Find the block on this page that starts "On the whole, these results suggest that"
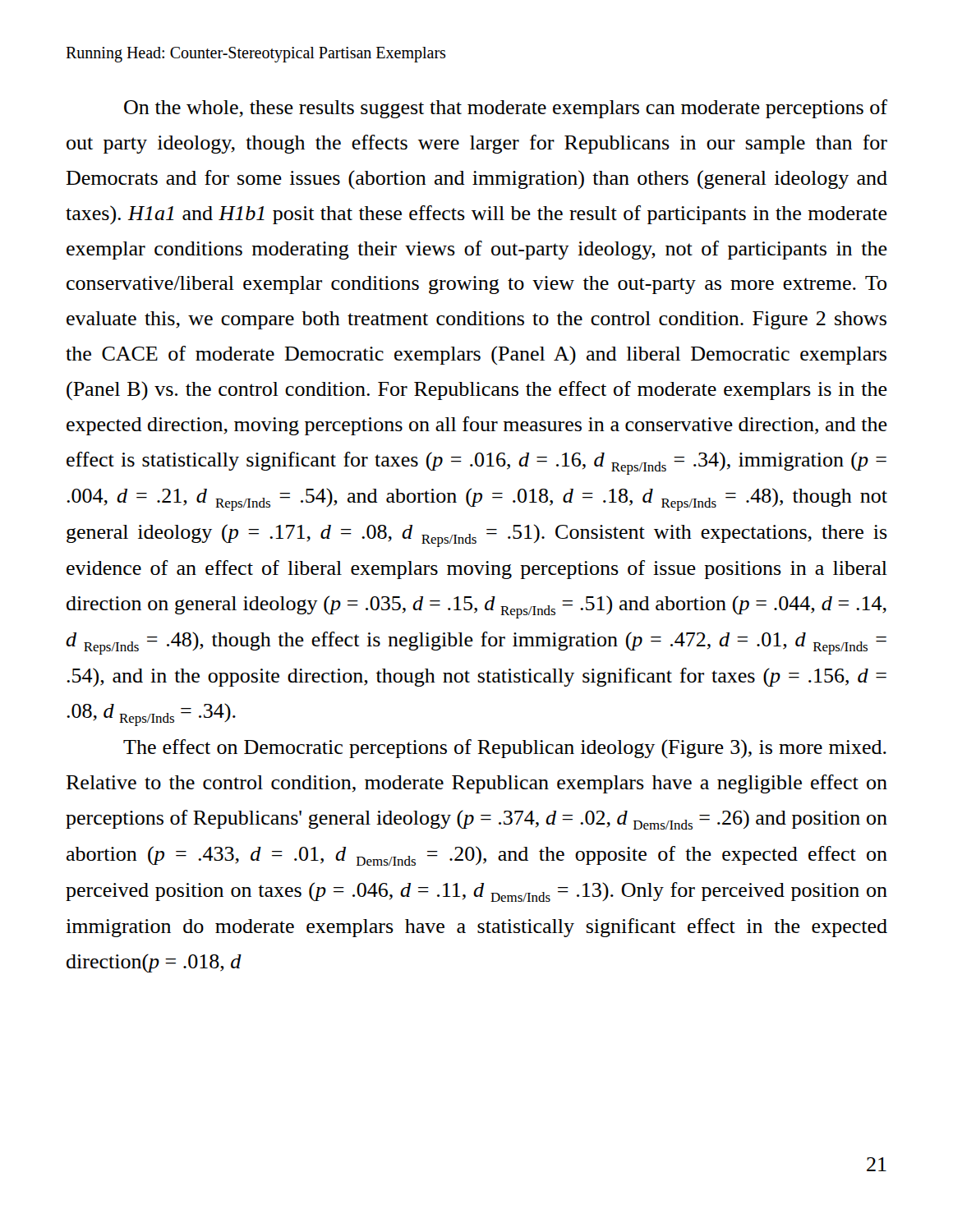 tap(476, 535)
